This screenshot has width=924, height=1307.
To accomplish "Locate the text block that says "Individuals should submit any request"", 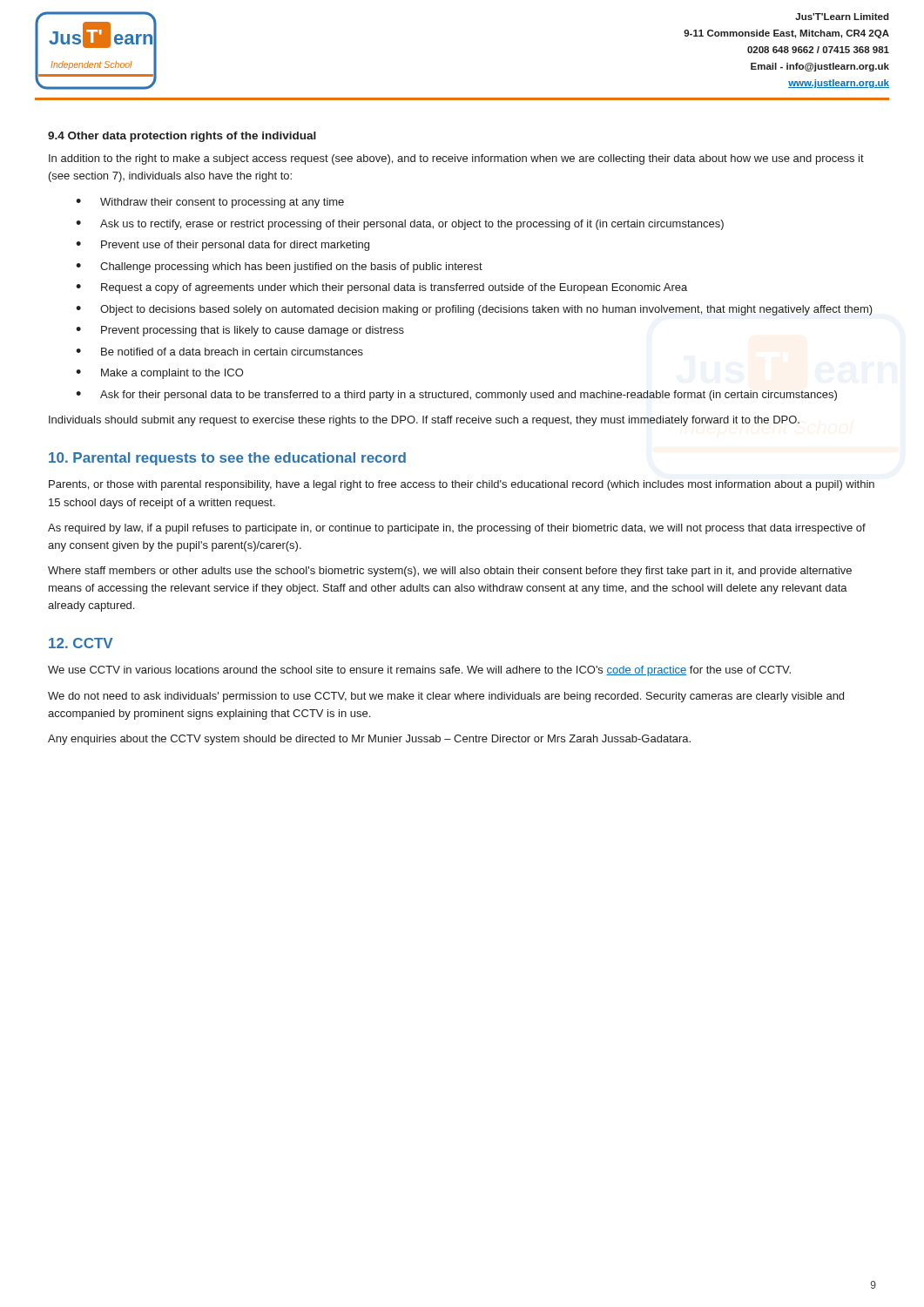I will 424,420.
